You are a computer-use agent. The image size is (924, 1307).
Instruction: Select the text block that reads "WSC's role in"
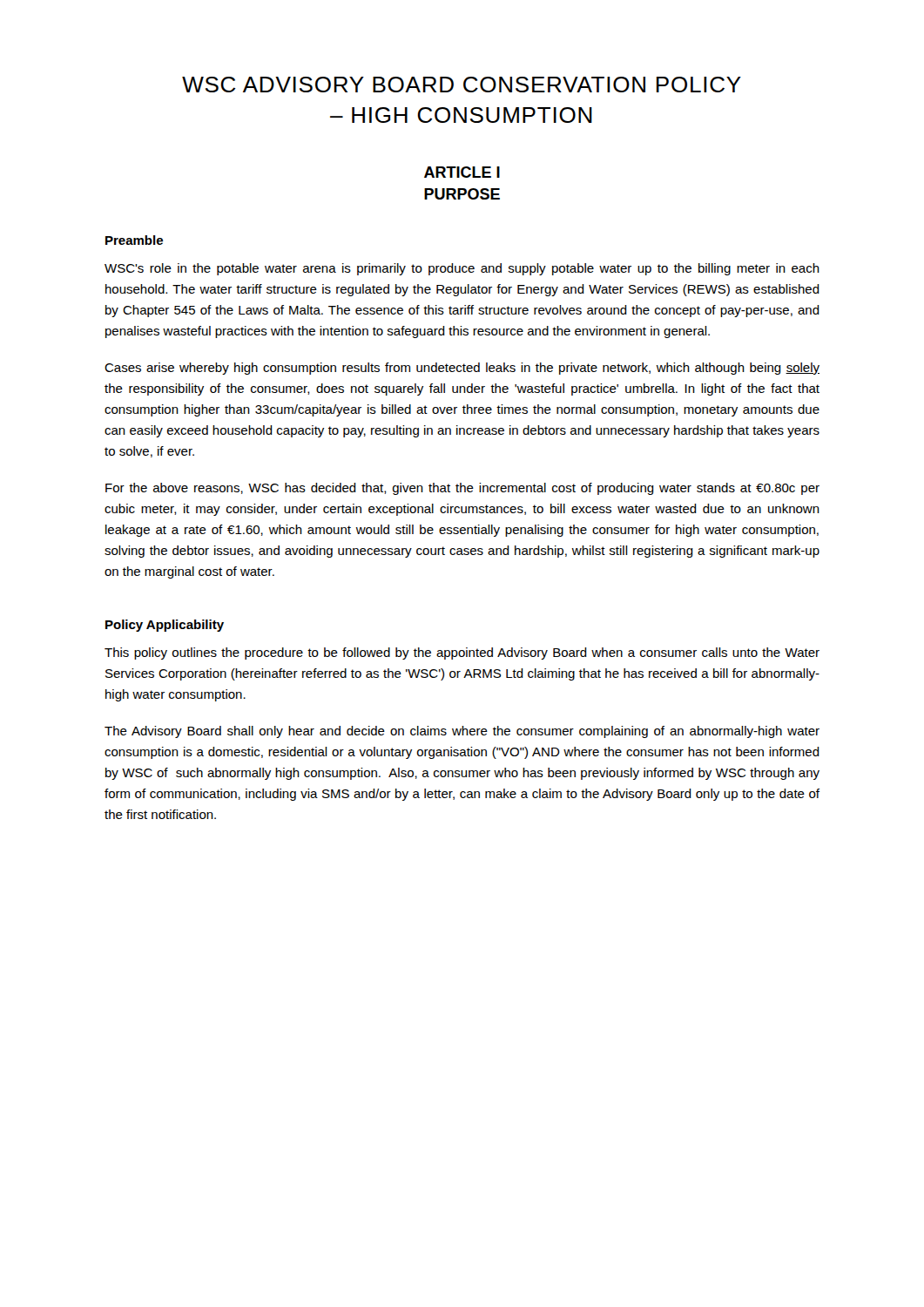click(x=462, y=299)
